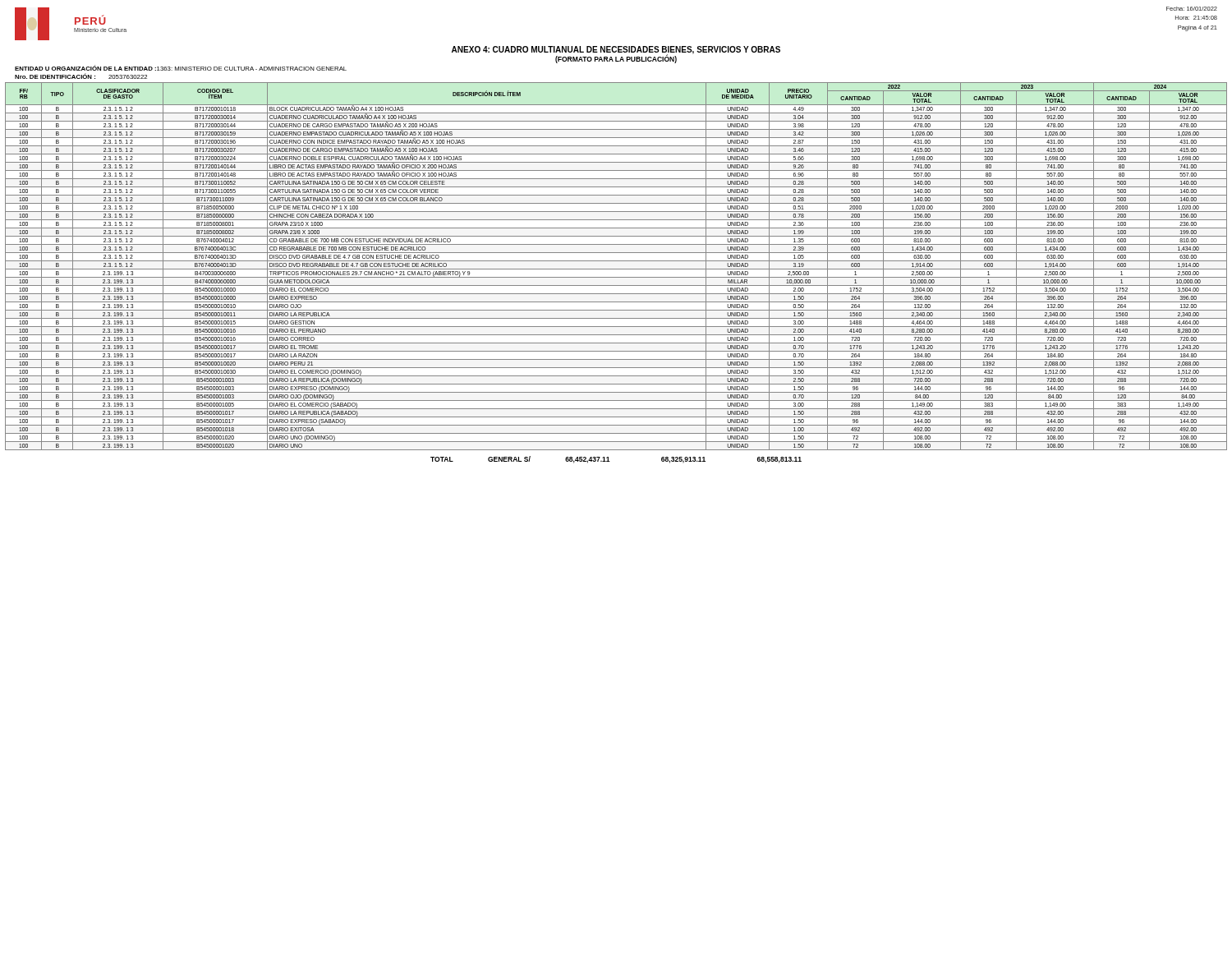Screen dimensions: 953x1232
Task: Click on the passage starting "Nro. DE IDENTIFICACIÓN : 20537630222"
Action: tap(81, 77)
